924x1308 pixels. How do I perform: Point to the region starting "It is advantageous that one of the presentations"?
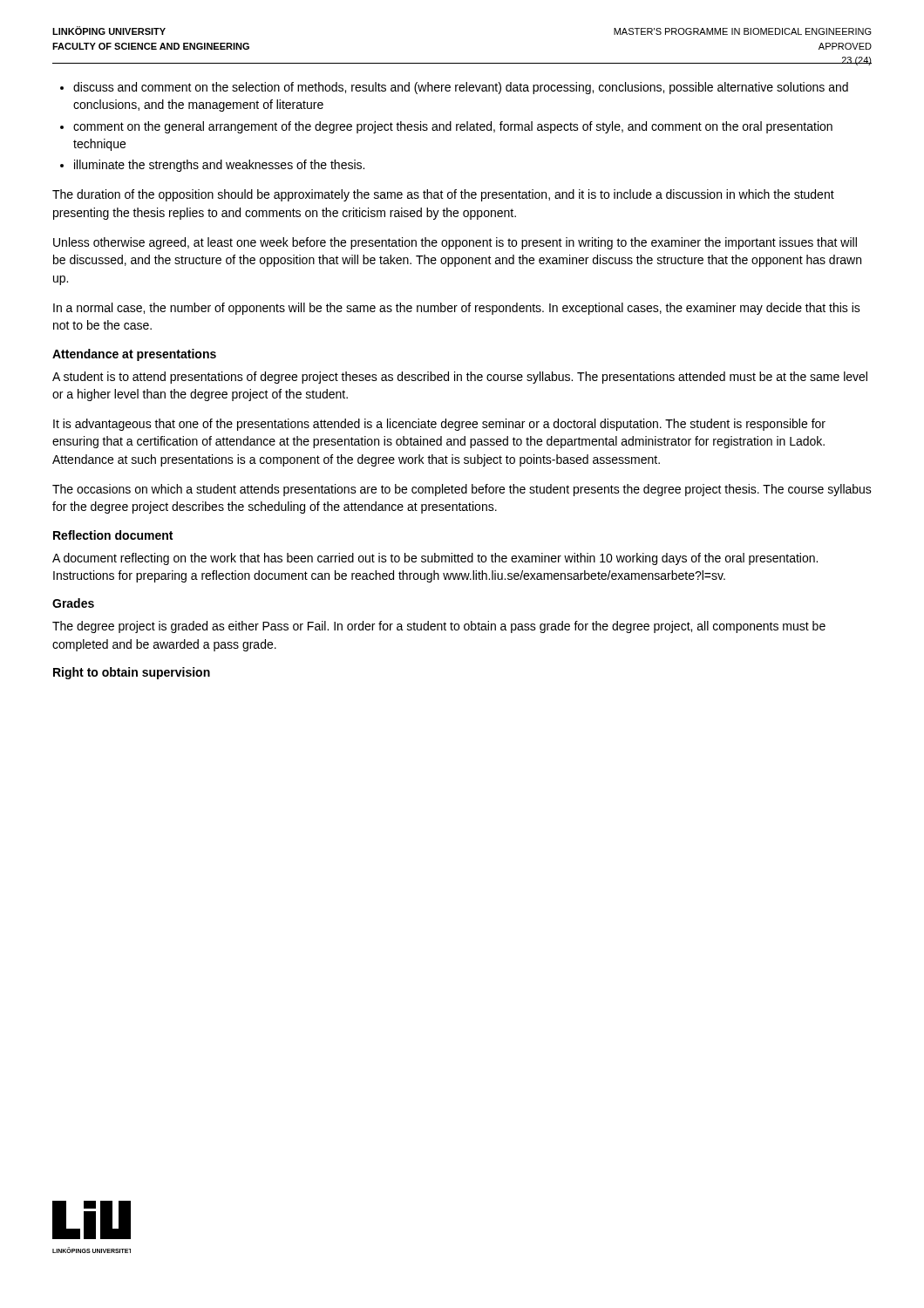click(462, 442)
